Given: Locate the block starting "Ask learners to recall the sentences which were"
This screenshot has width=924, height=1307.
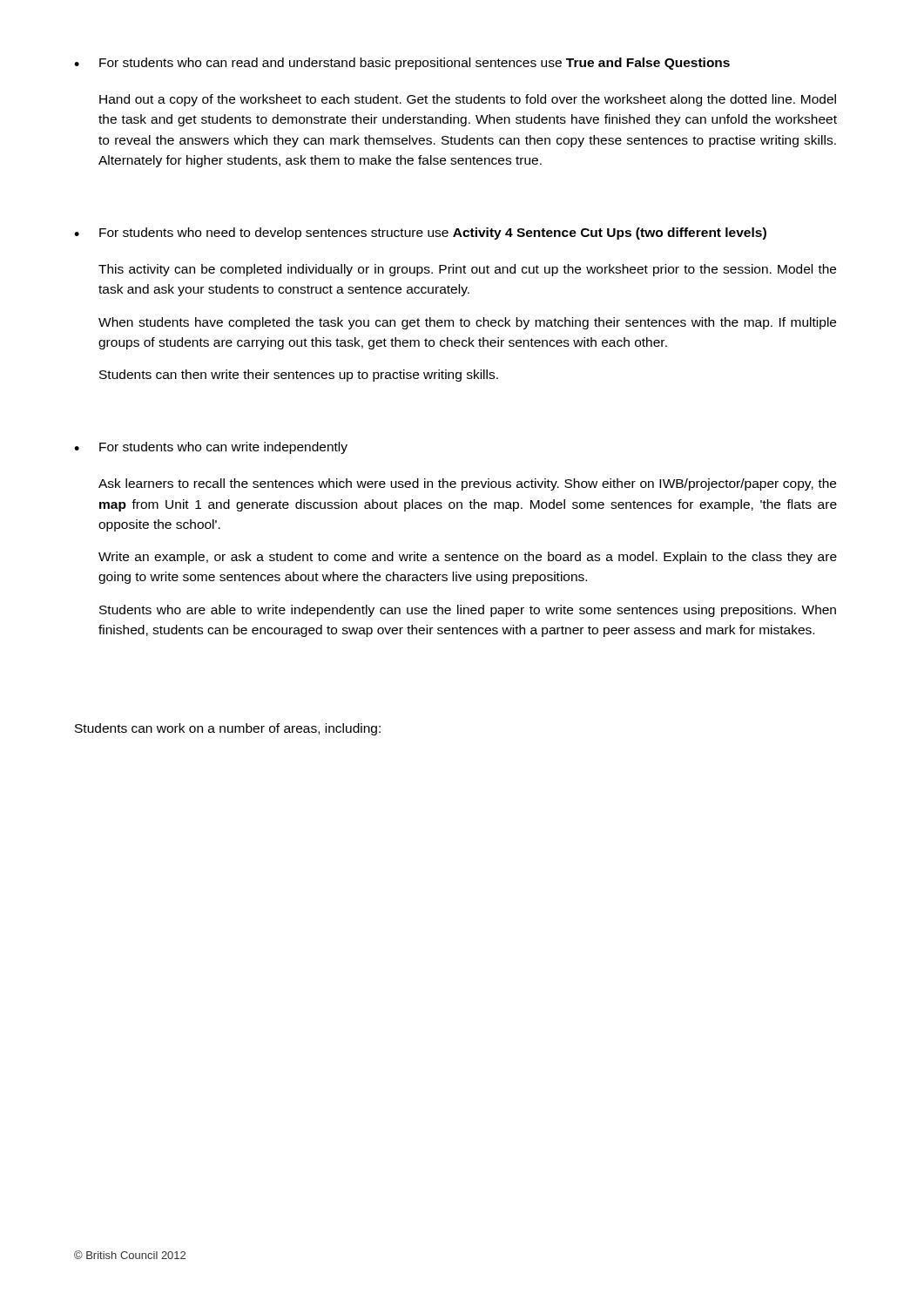Looking at the screenshot, I should click(x=468, y=504).
